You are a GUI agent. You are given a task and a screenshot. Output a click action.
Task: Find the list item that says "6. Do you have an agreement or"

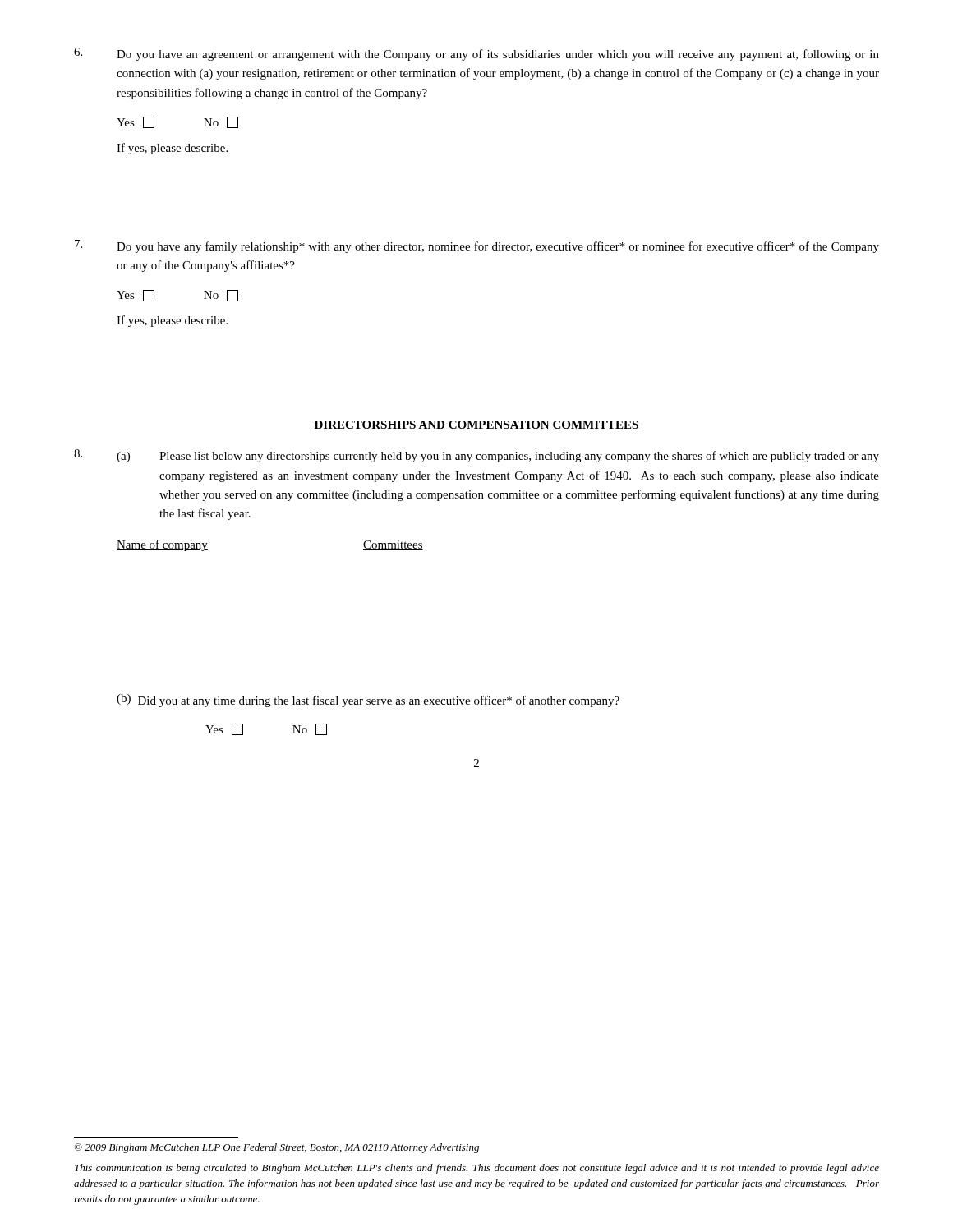click(476, 74)
